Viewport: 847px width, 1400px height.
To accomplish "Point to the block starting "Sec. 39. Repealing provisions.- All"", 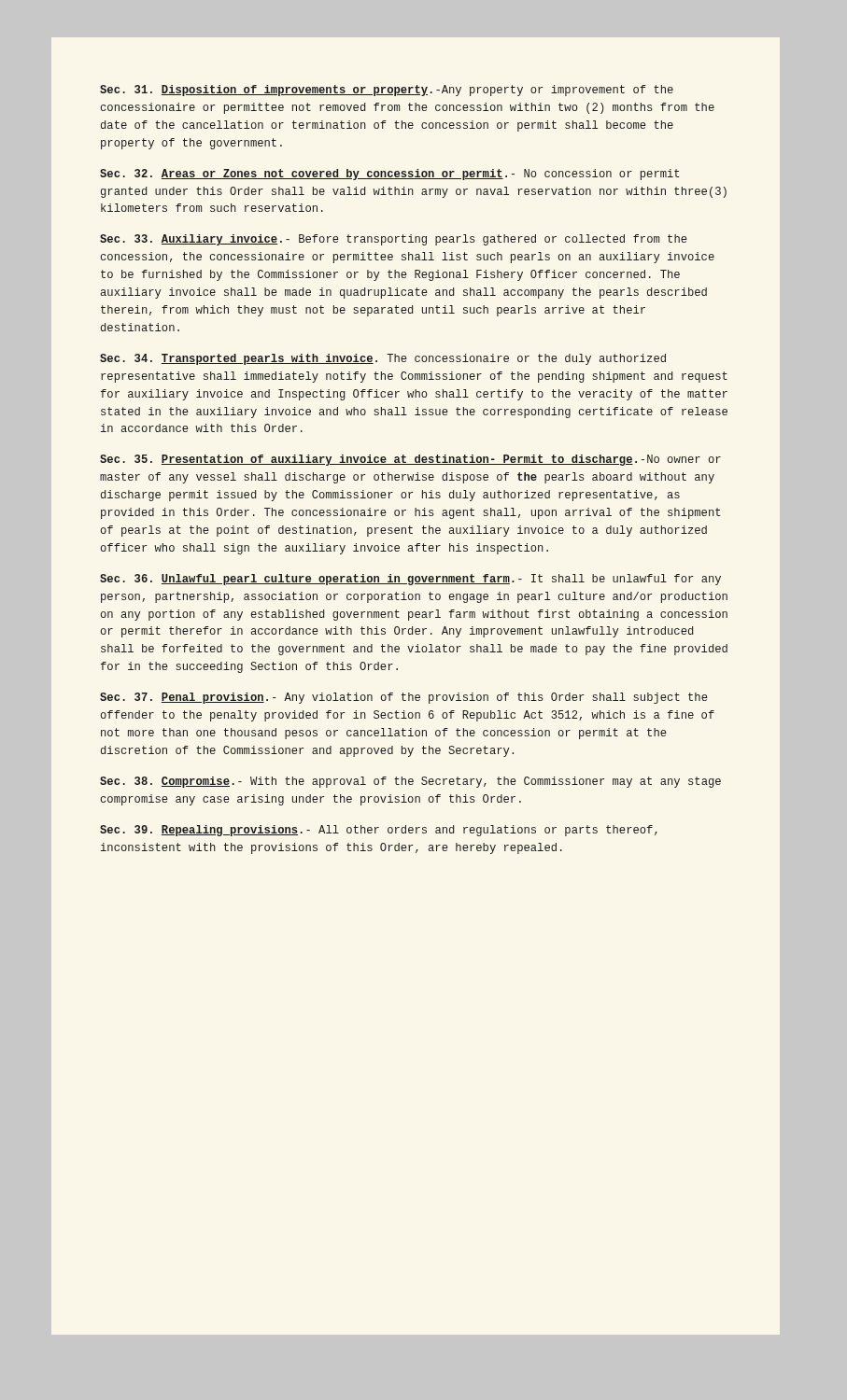I will coord(380,839).
